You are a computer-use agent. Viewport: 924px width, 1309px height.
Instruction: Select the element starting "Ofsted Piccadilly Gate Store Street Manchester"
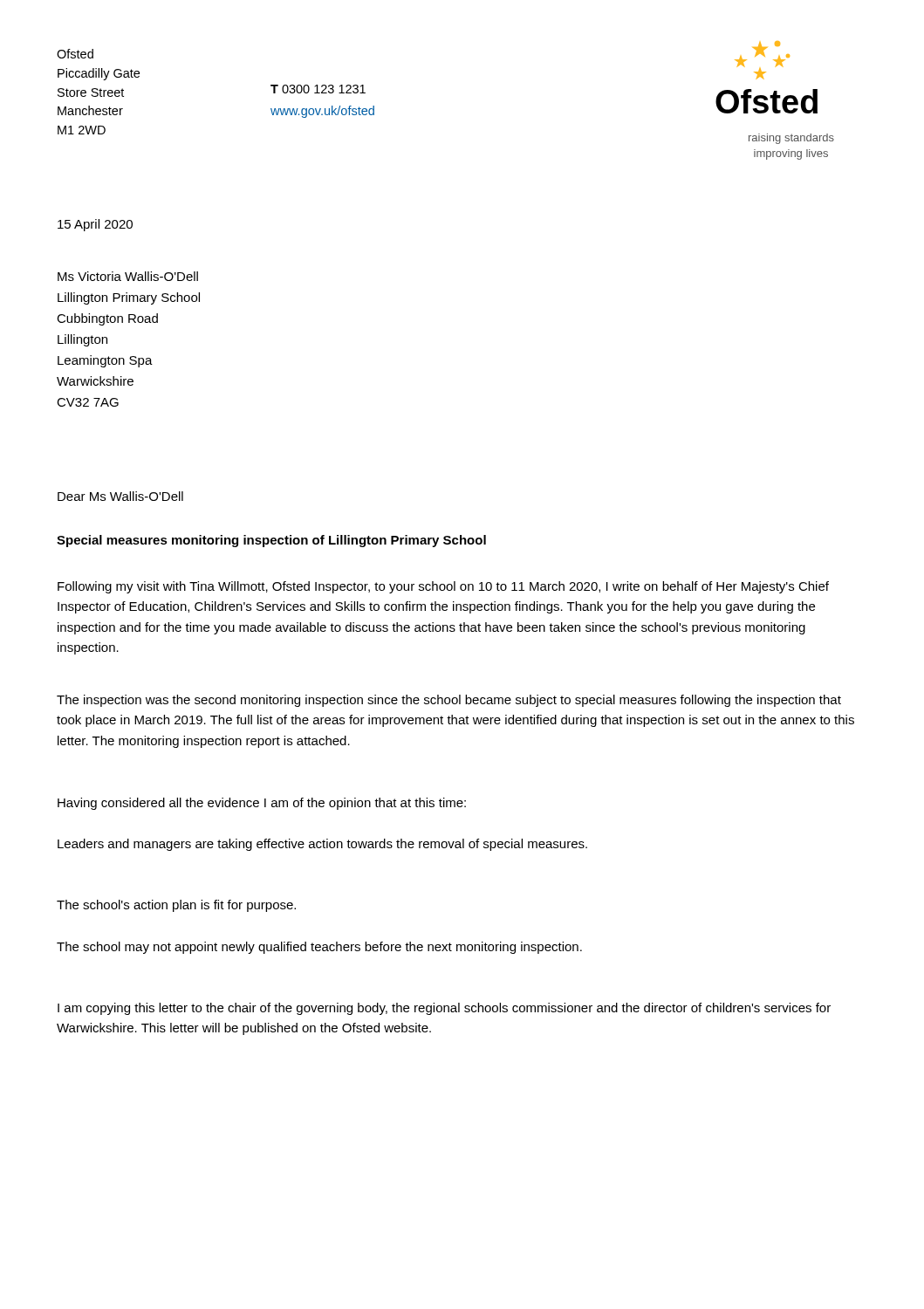[x=99, y=92]
